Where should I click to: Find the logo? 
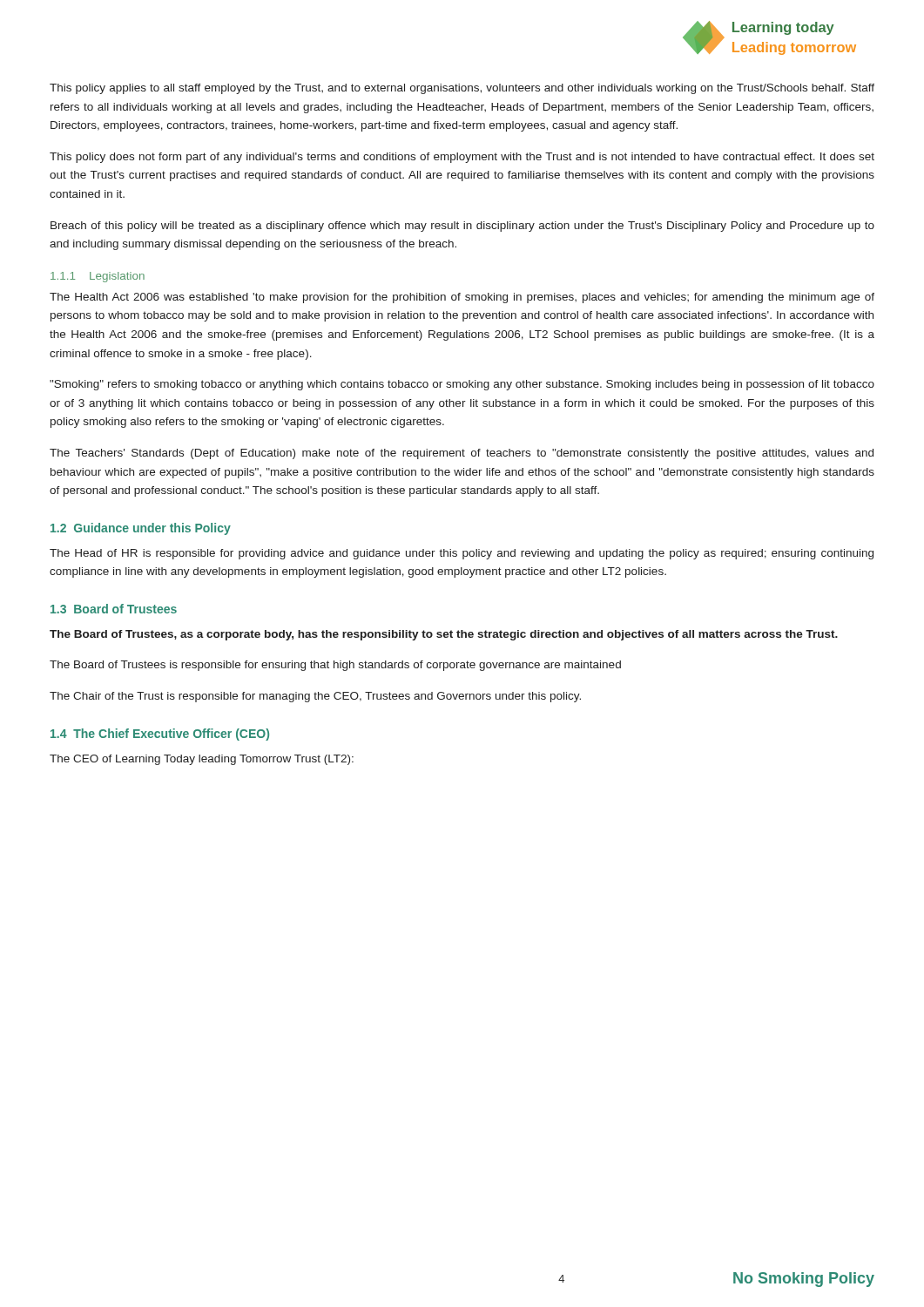(x=781, y=38)
